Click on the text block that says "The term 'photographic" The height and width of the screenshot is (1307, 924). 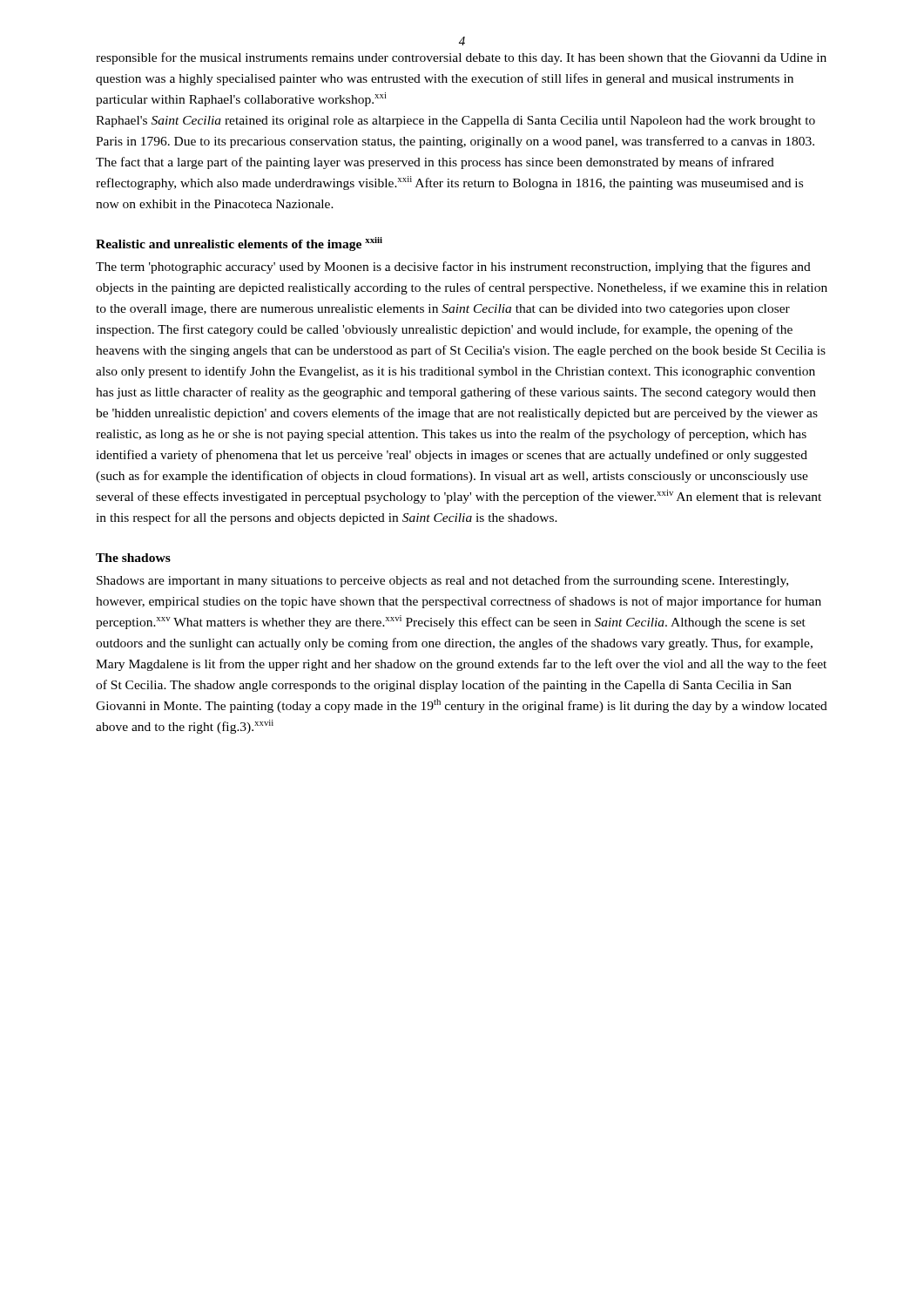(462, 392)
